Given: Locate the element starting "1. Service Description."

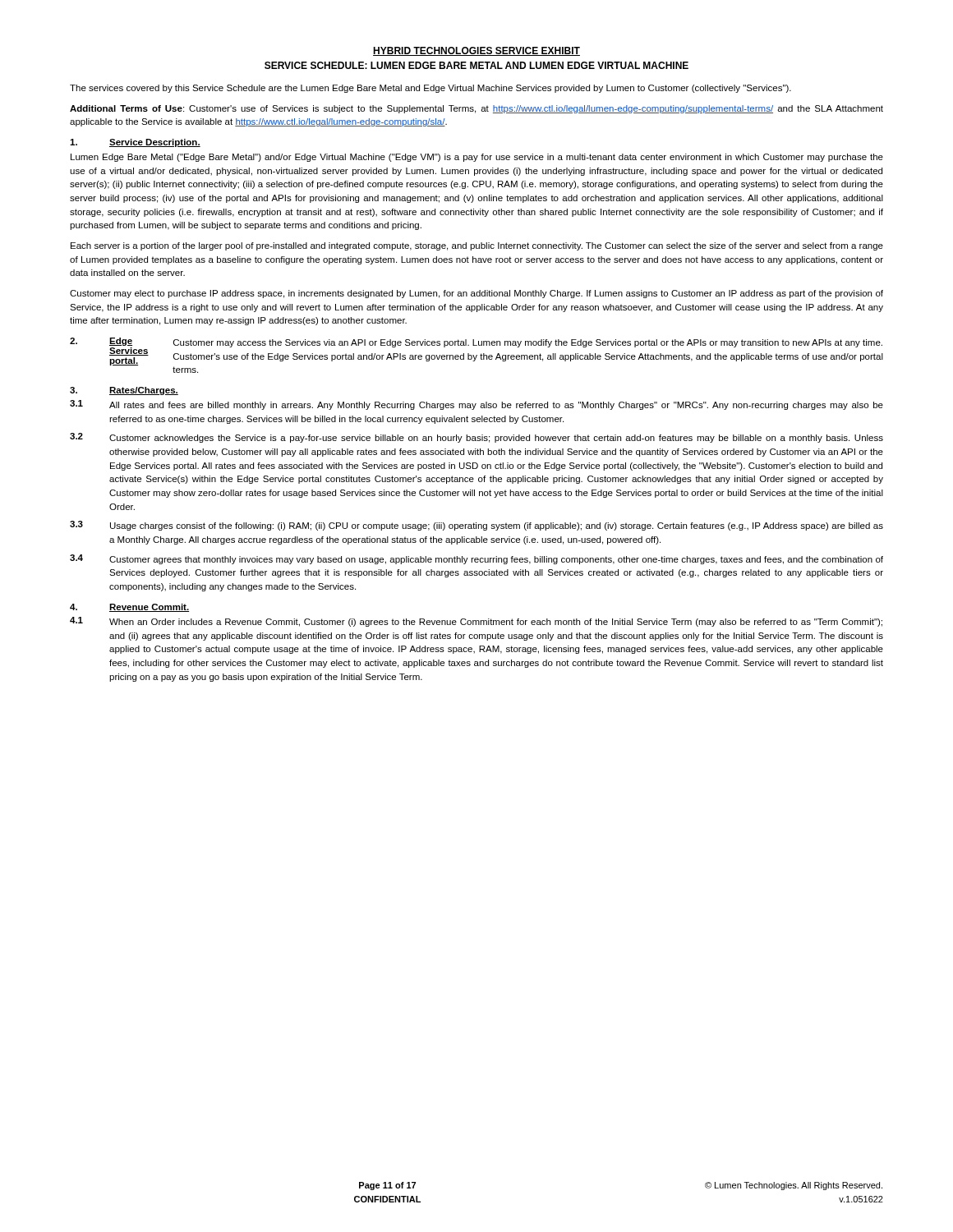Looking at the screenshot, I should tap(135, 142).
